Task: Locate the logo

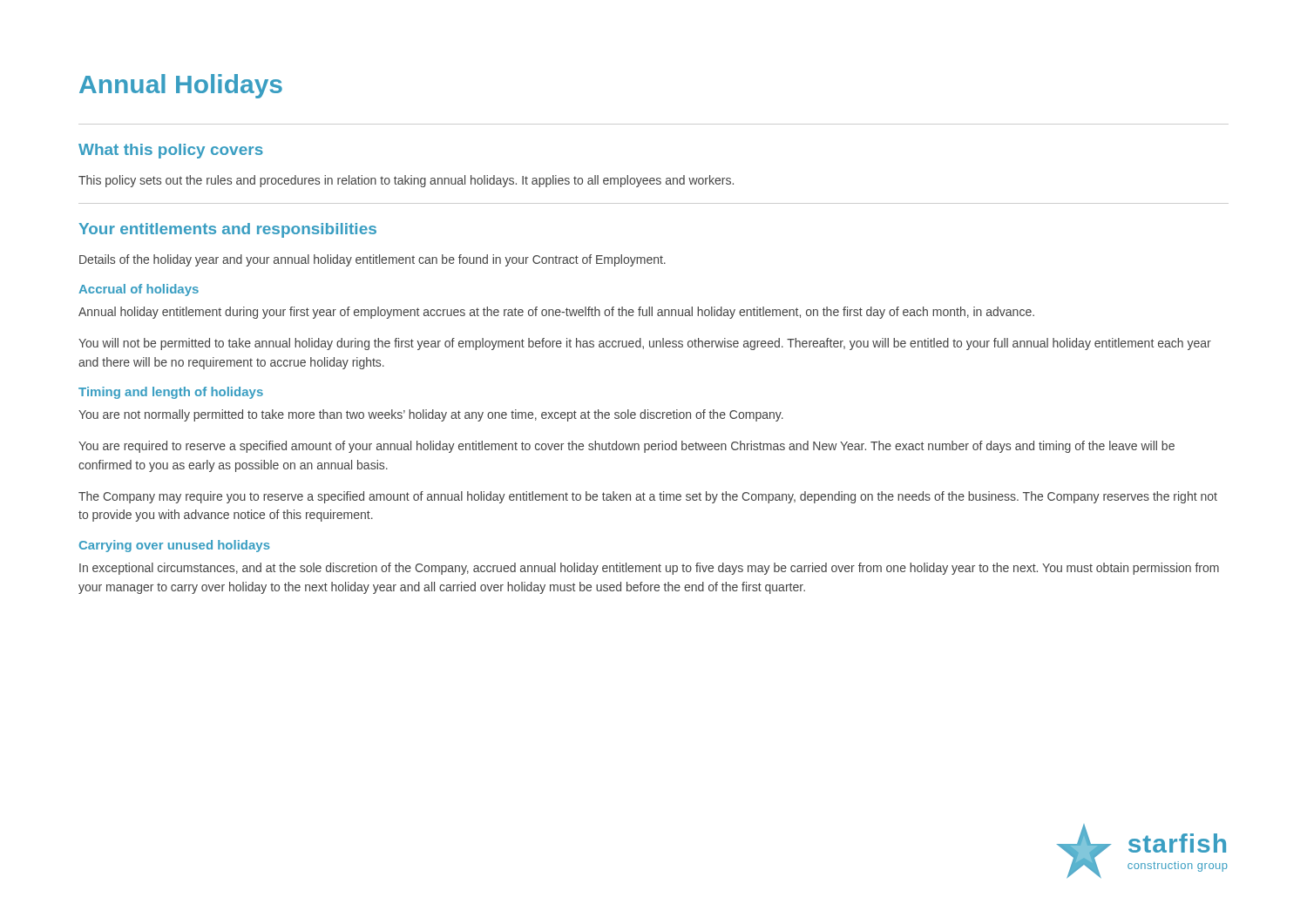Action: (x=1140, y=851)
